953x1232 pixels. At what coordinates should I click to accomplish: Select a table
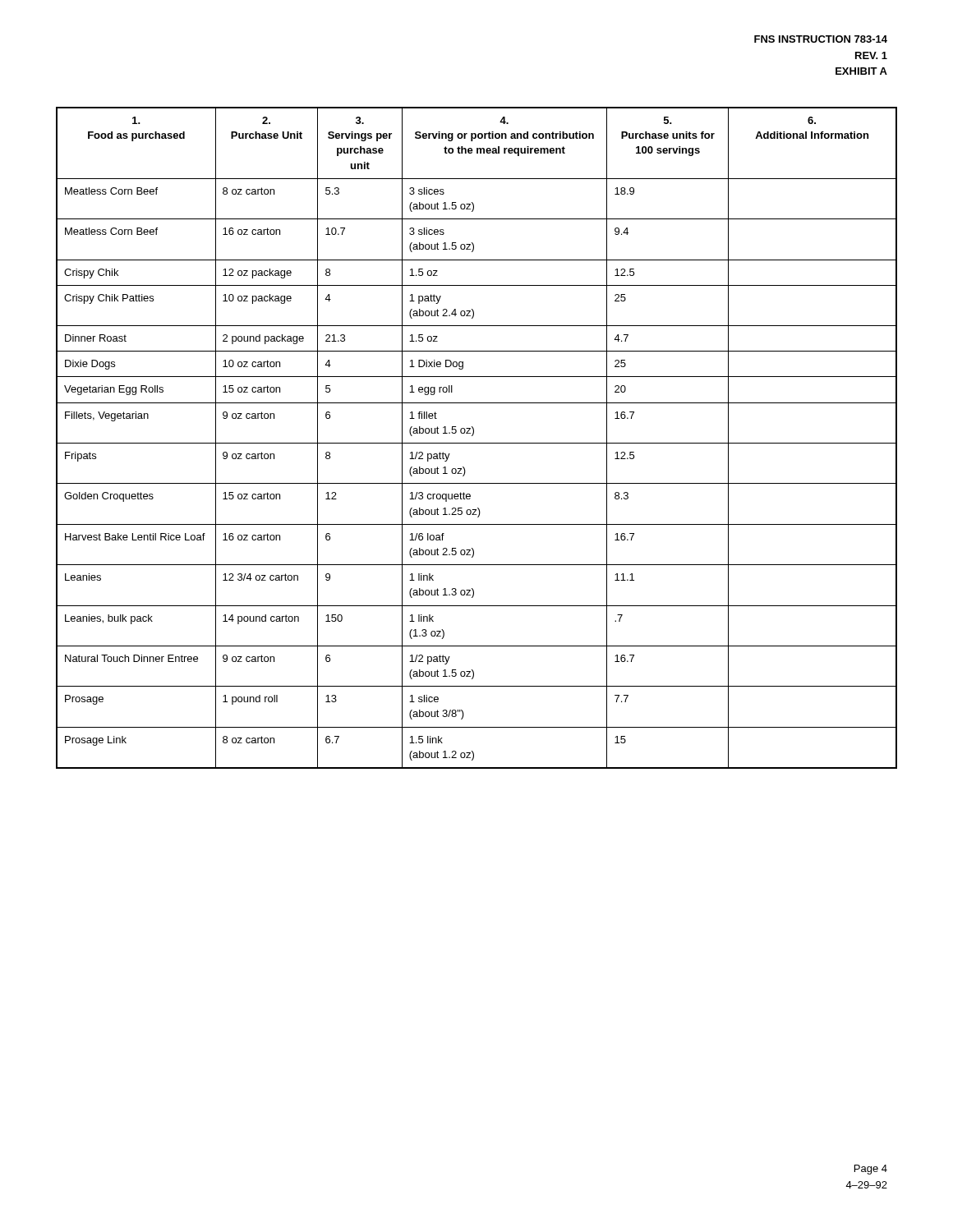pyautogui.click(x=476, y=438)
